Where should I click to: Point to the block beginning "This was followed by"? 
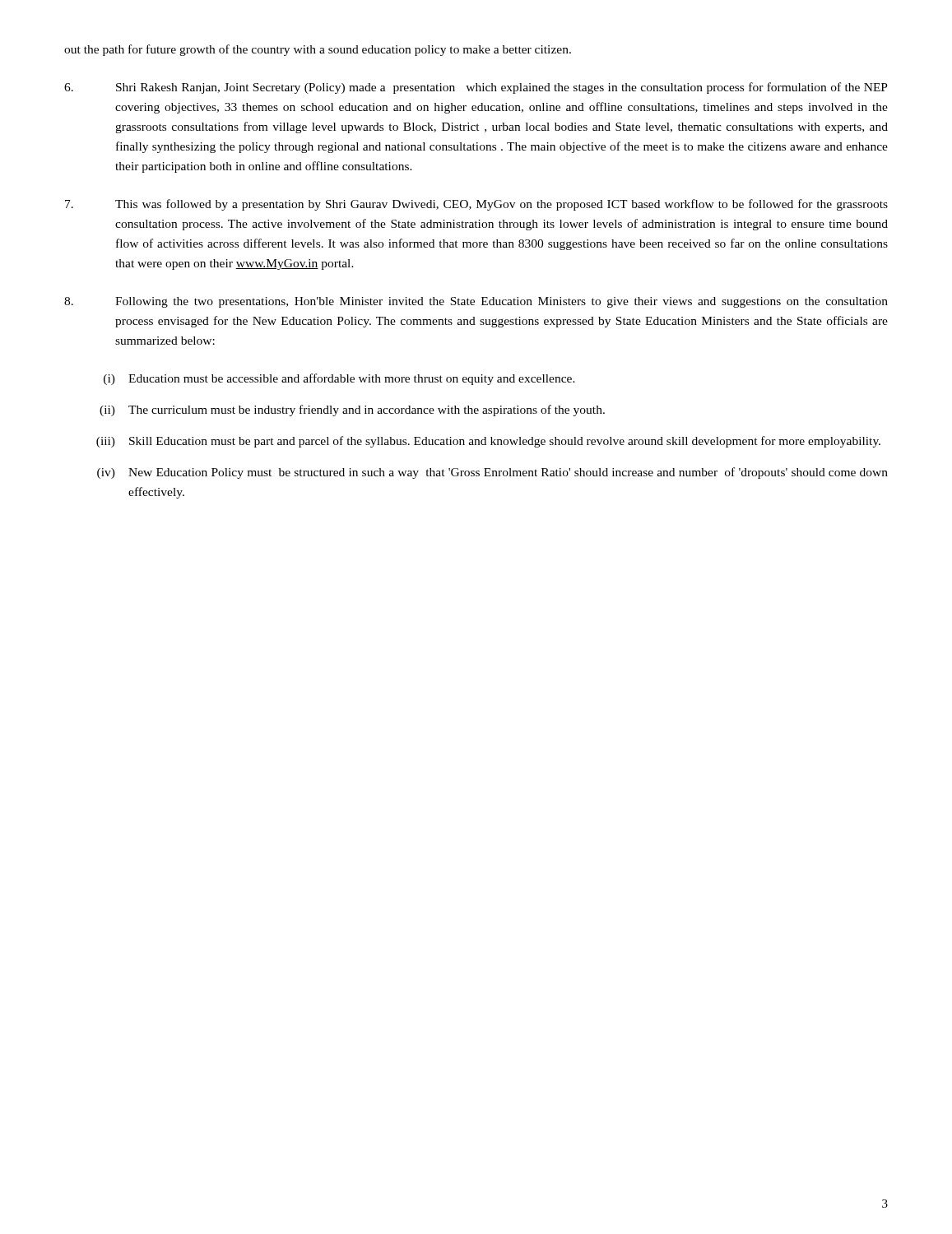pos(476,234)
